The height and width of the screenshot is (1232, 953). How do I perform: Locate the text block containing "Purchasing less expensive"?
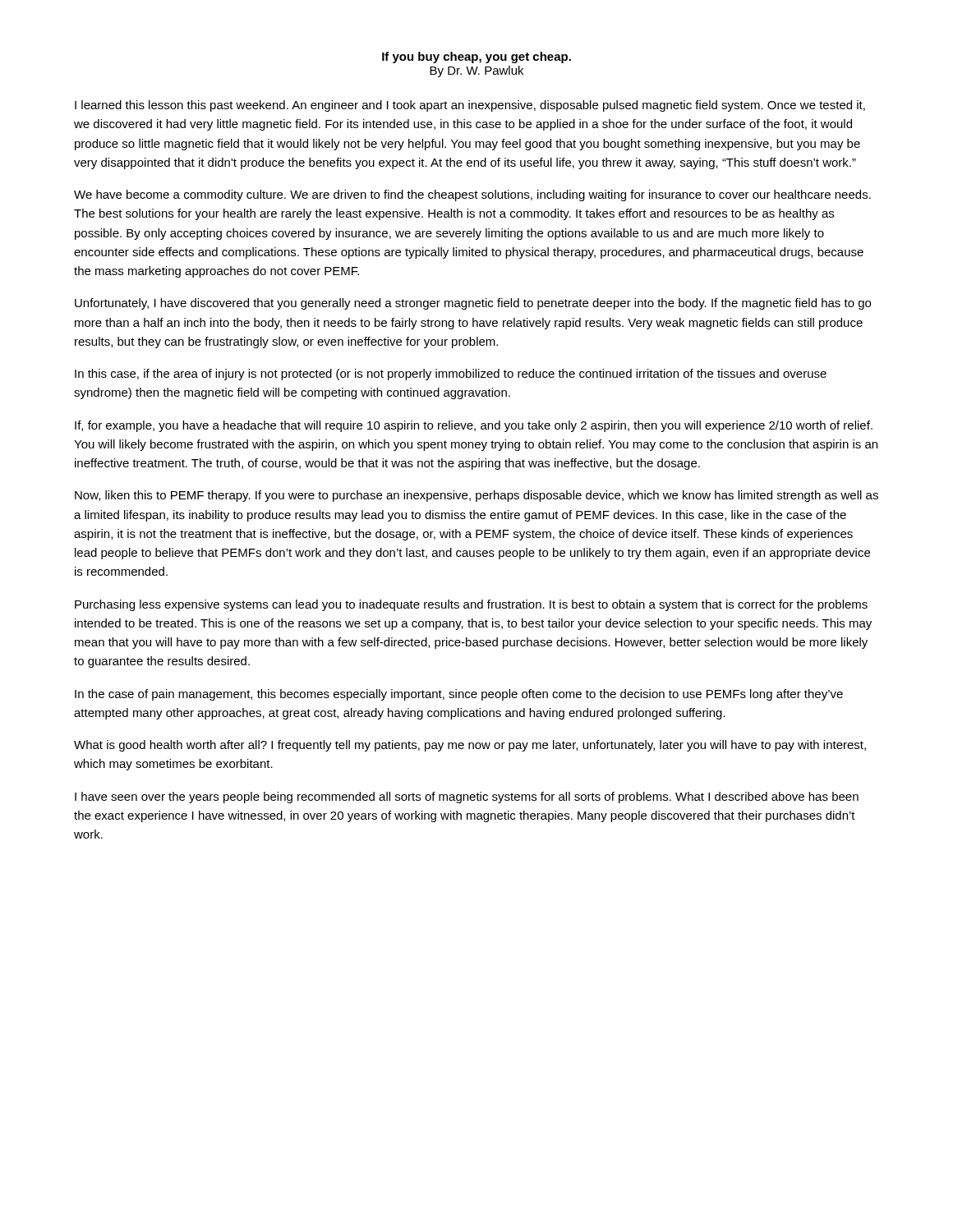[473, 632]
